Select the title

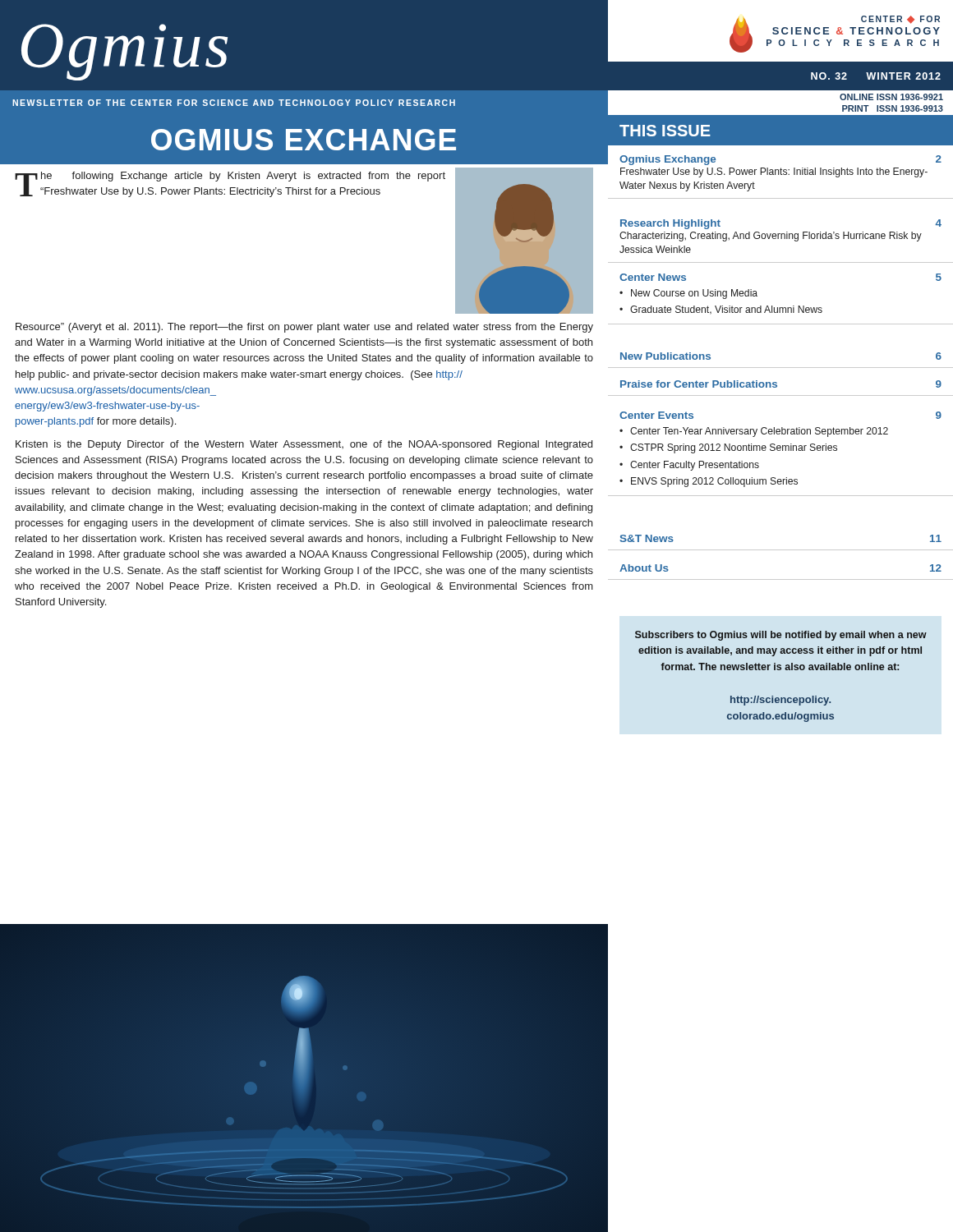coord(304,140)
